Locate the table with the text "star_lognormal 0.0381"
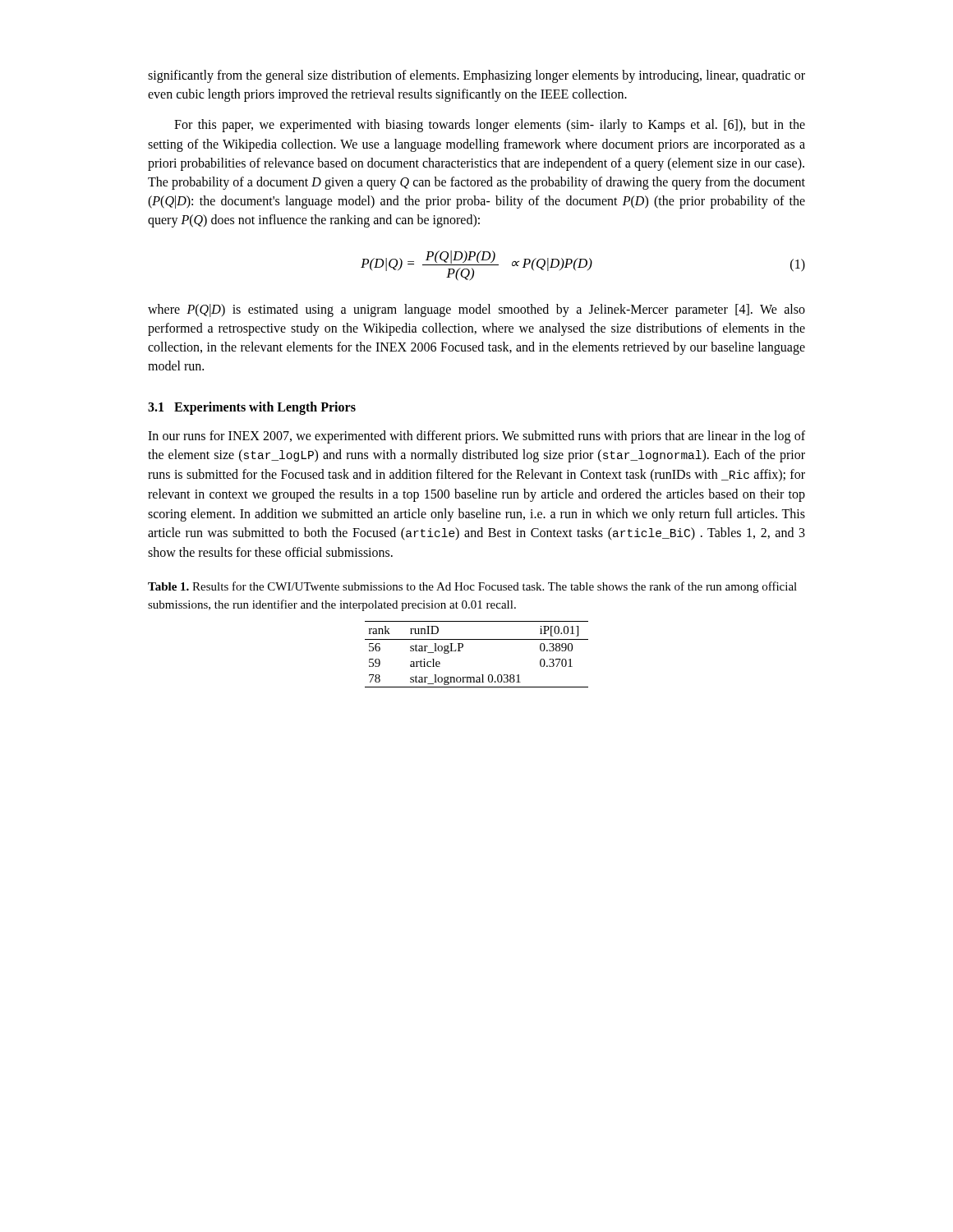Screen dimensions: 1232x953 (x=476, y=654)
